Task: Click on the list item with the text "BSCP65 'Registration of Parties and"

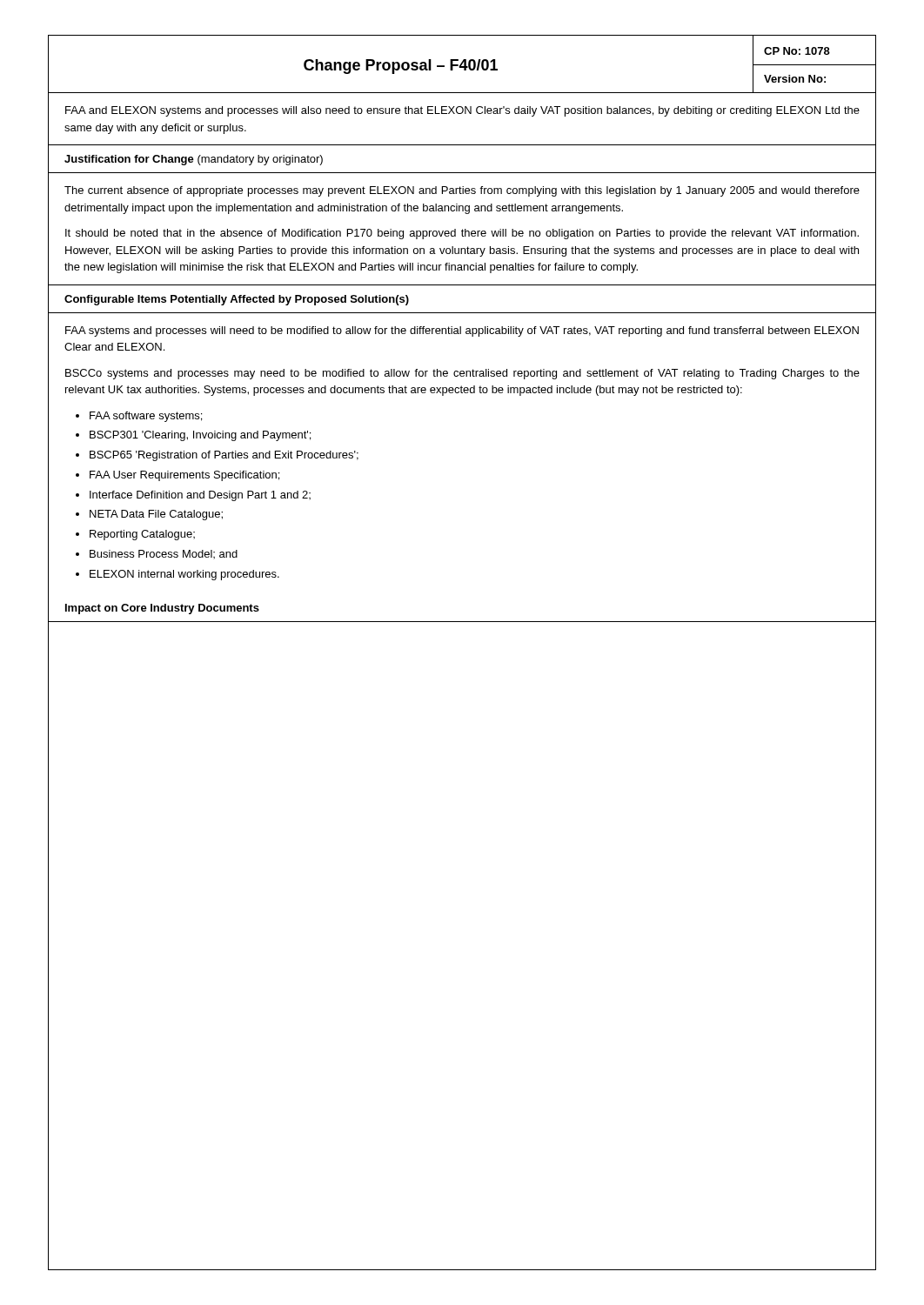Action: [224, 455]
